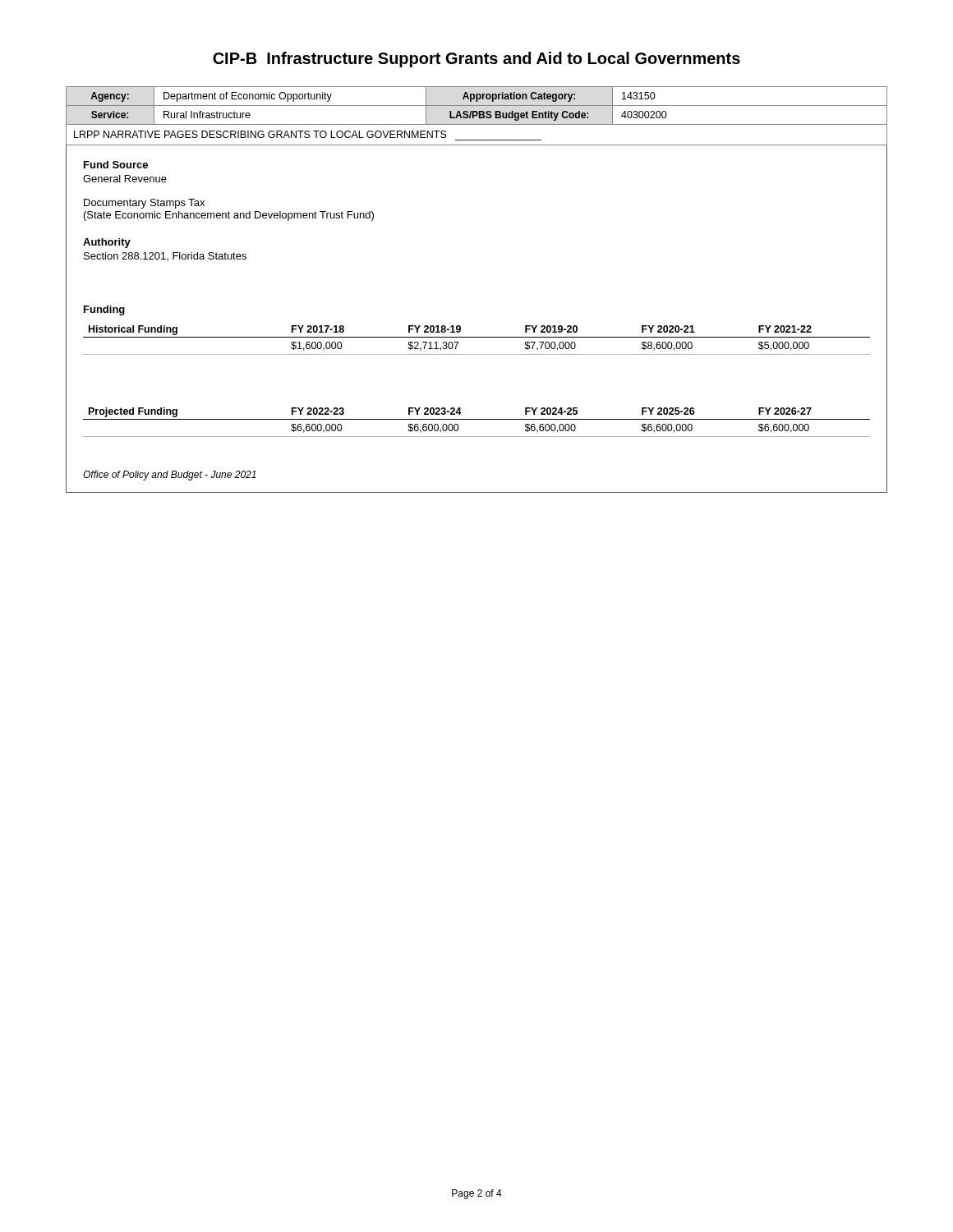The image size is (953, 1232).
Task: Locate the table with the text "LRPP NARRATIVE PAGES DESCRIBING GRANTS"
Action: pos(476,116)
